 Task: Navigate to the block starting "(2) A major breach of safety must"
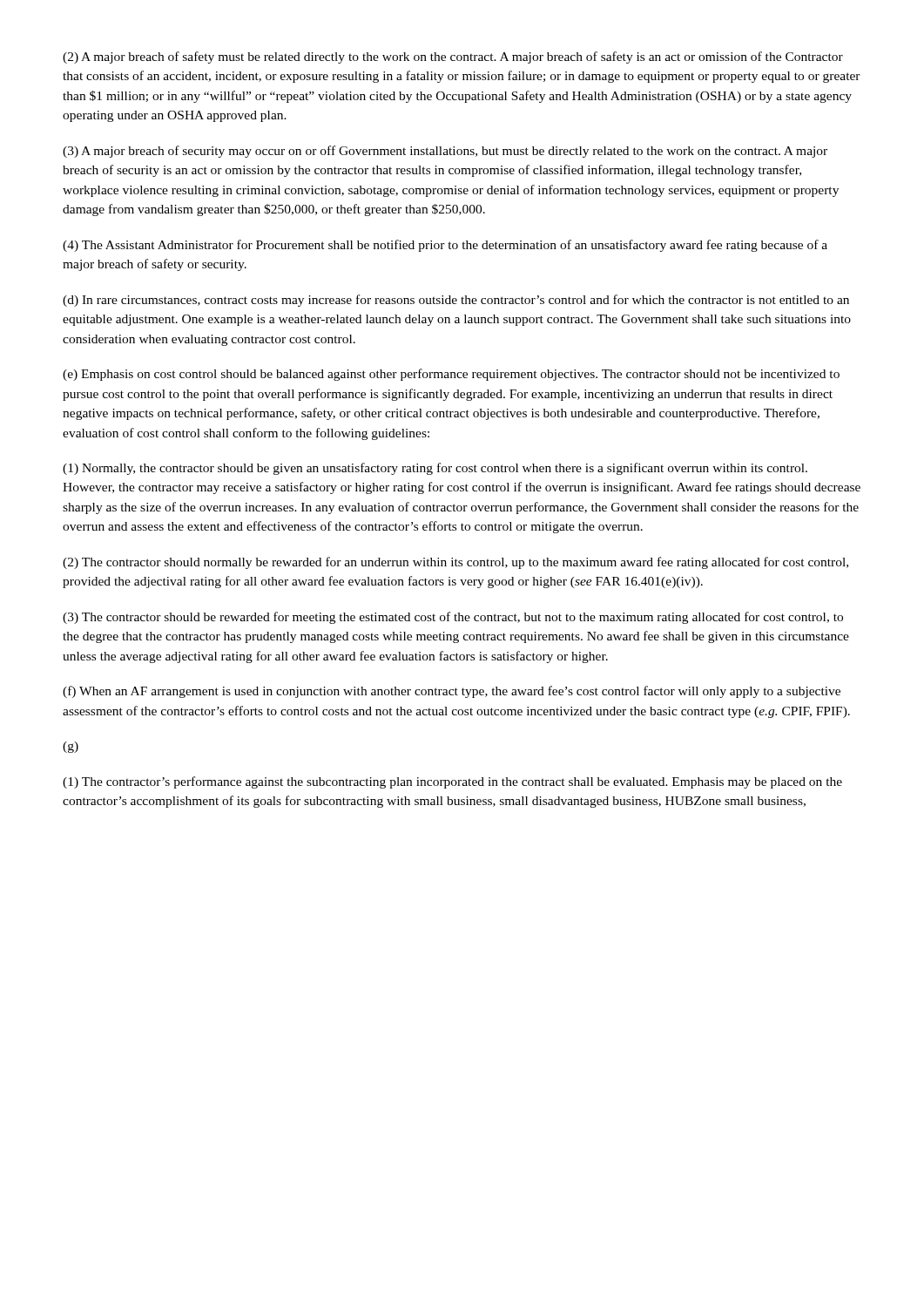[x=461, y=86]
